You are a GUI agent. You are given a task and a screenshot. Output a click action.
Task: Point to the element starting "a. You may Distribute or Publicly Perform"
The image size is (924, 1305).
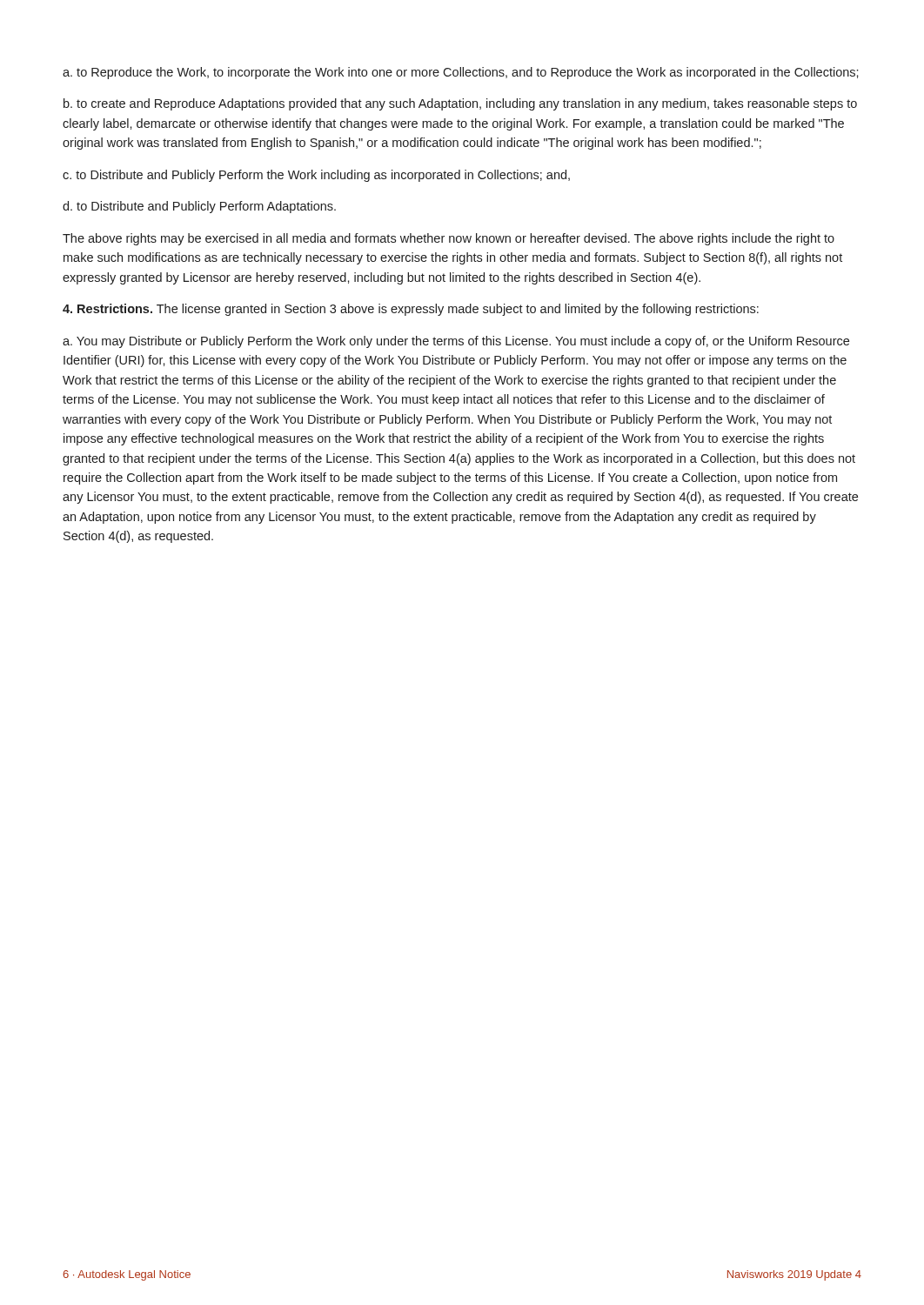462,439
